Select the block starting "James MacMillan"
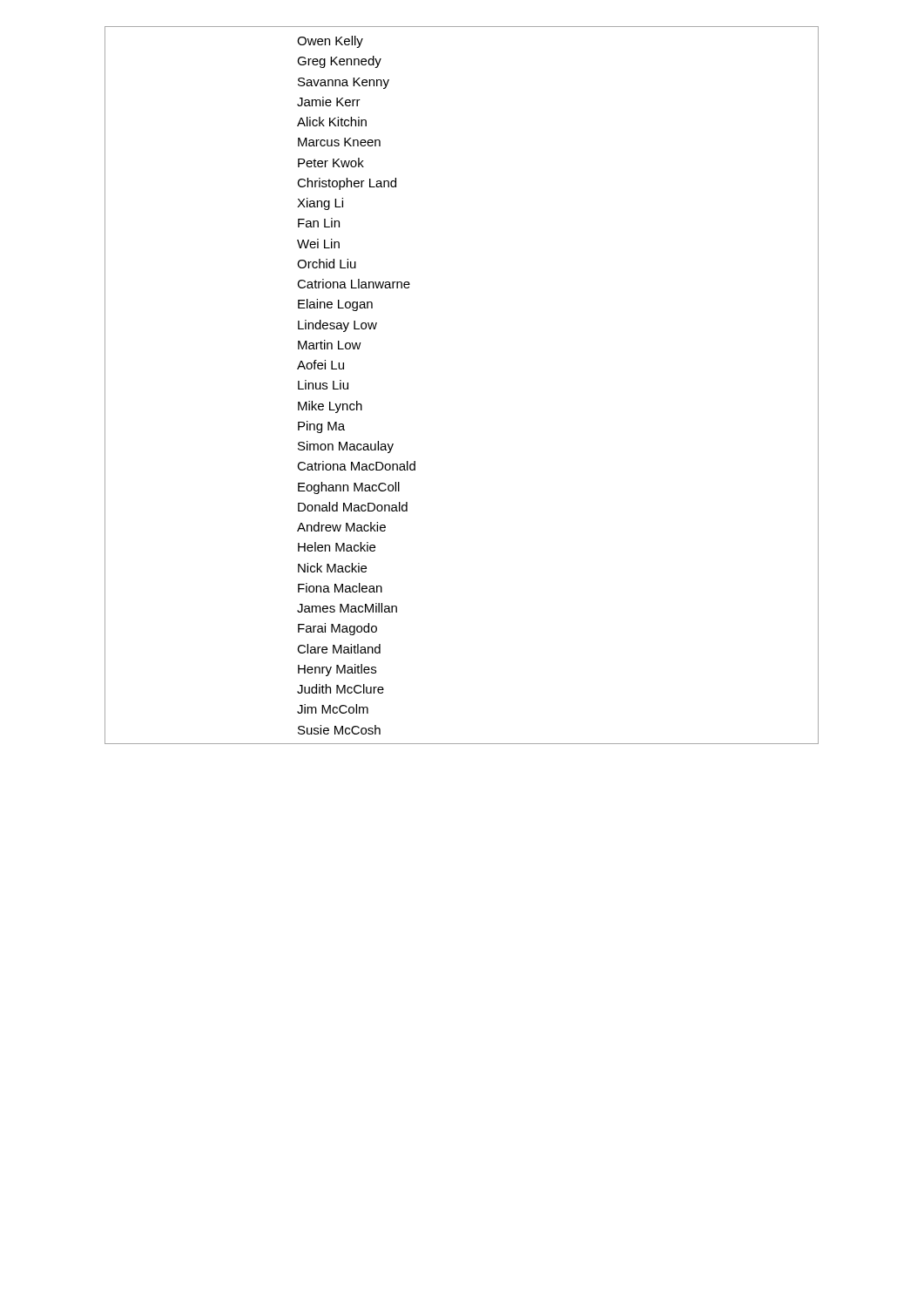 [347, 608]
